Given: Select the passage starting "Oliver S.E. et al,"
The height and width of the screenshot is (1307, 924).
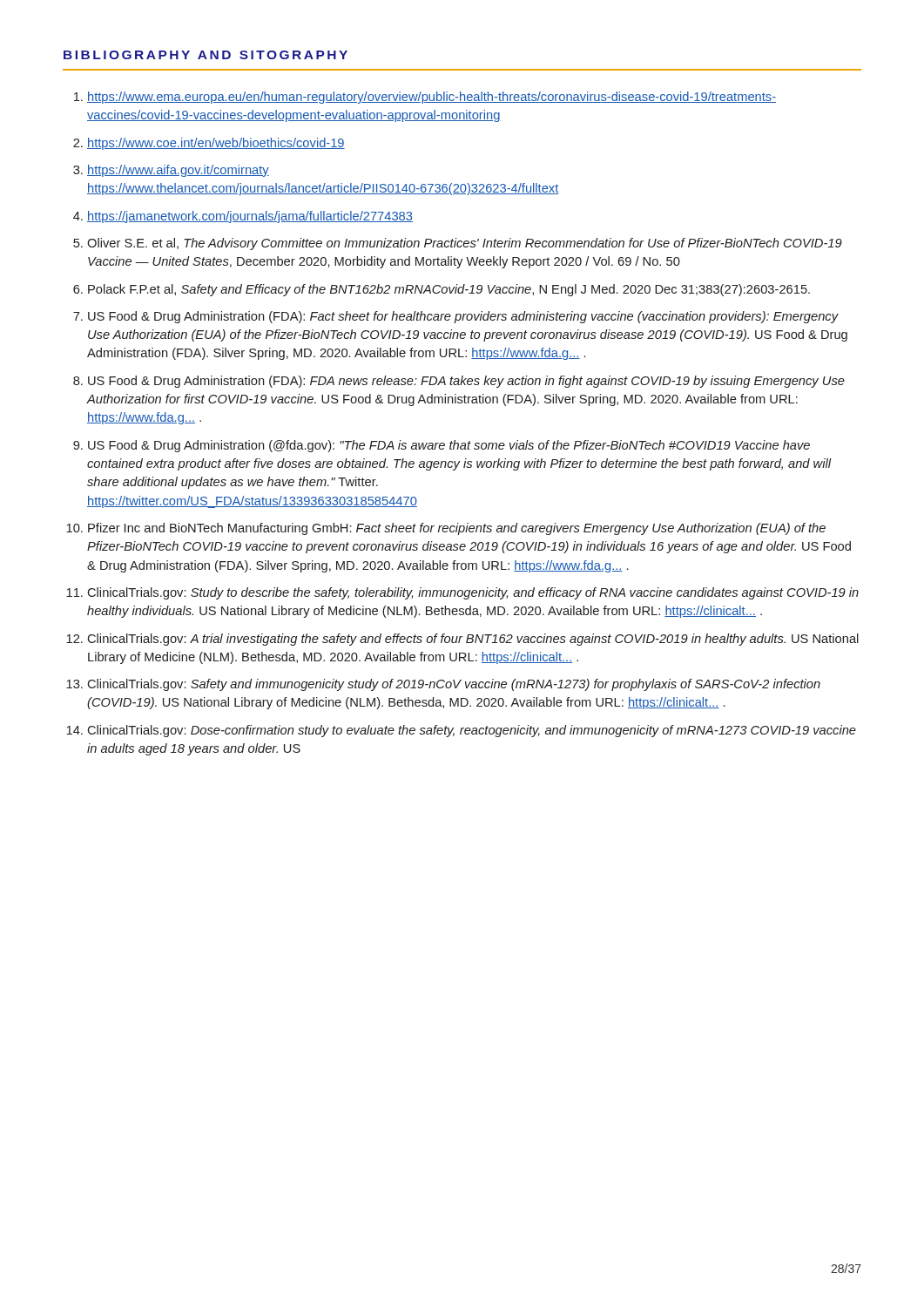Looking at the screenshot, I should pos(464,252).
